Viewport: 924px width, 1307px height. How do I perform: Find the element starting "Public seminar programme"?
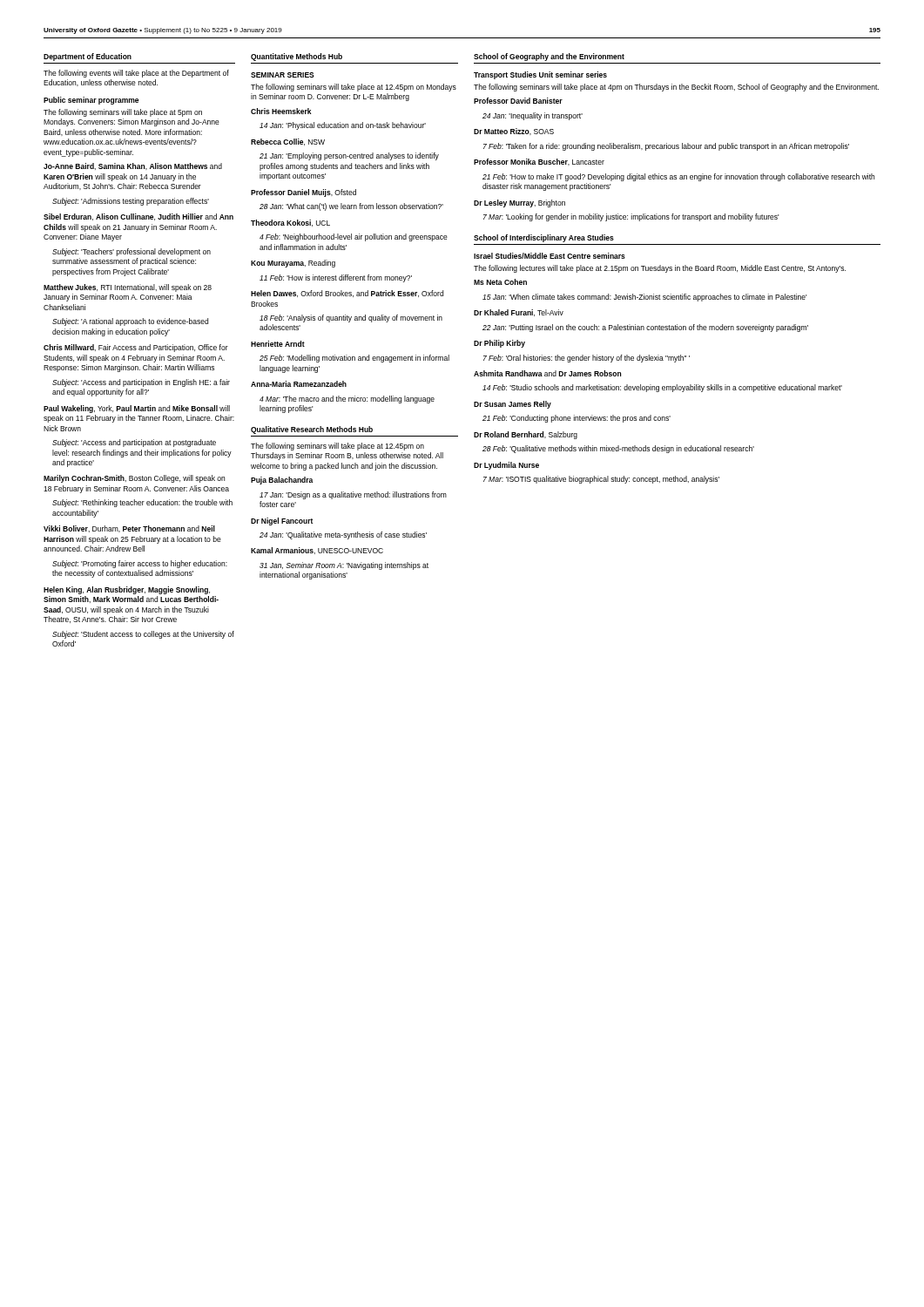tap(91, 100)
